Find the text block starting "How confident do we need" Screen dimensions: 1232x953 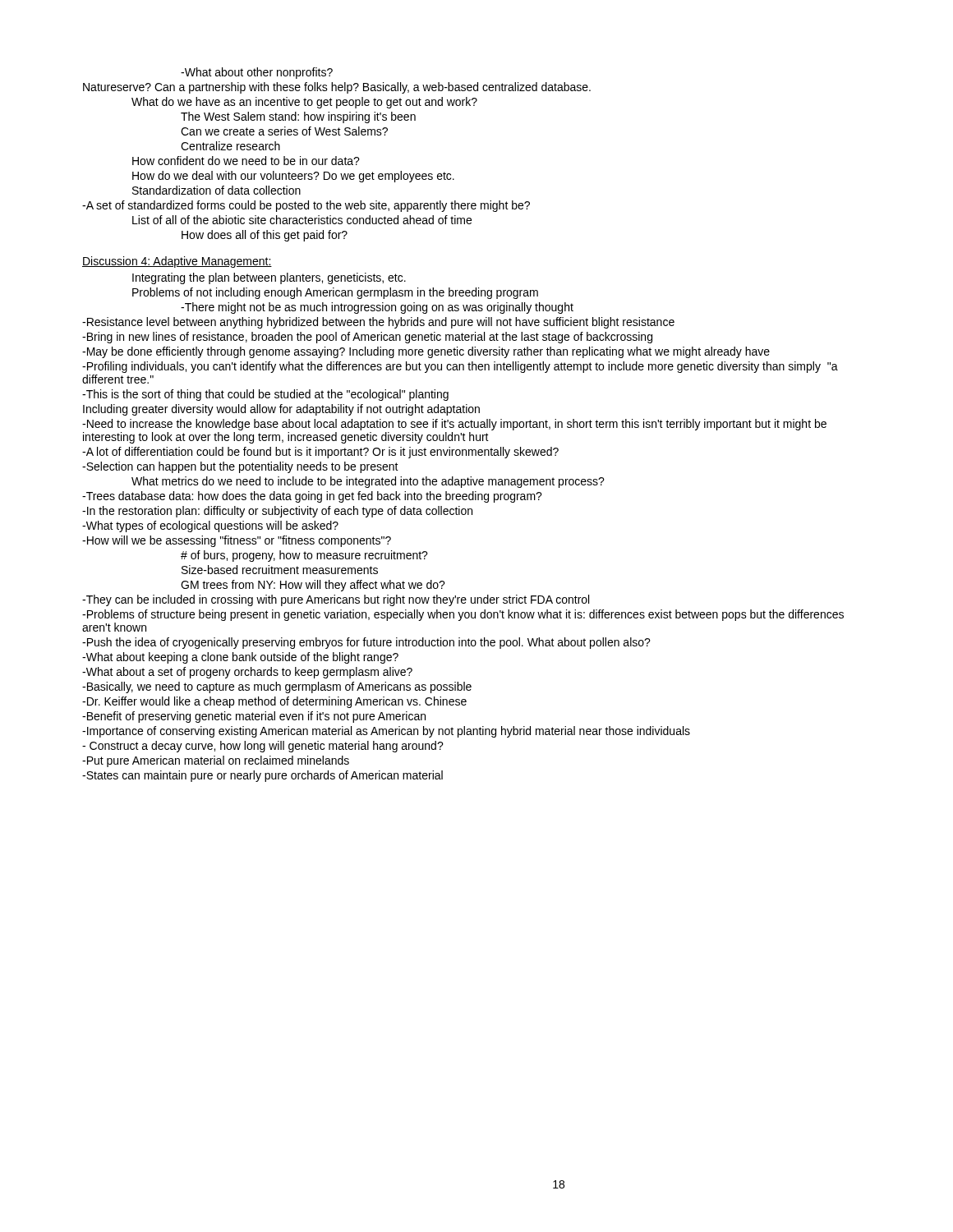(246, 161)
